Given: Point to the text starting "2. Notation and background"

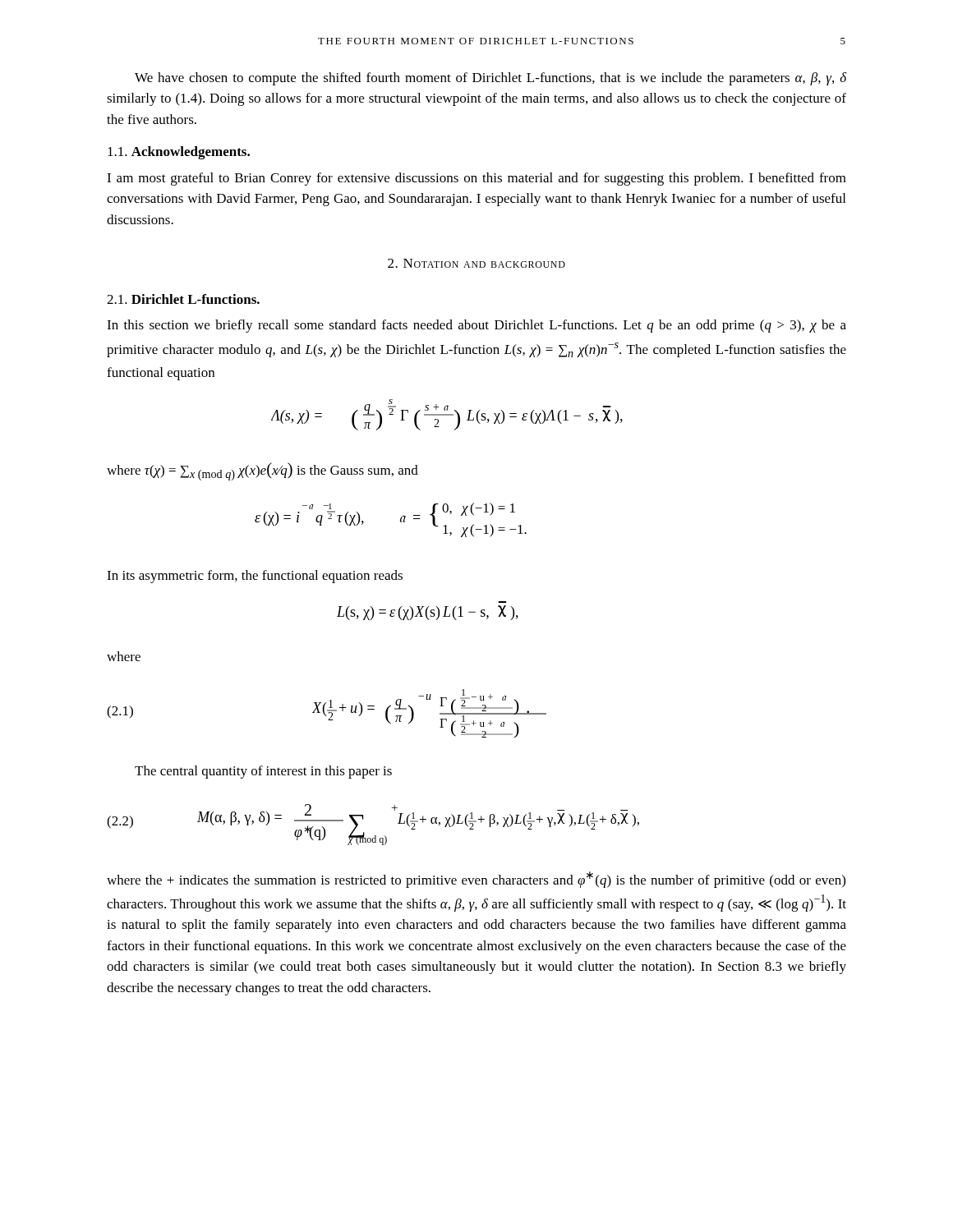Looking at the screenshot, I should (x=476, y=263).
